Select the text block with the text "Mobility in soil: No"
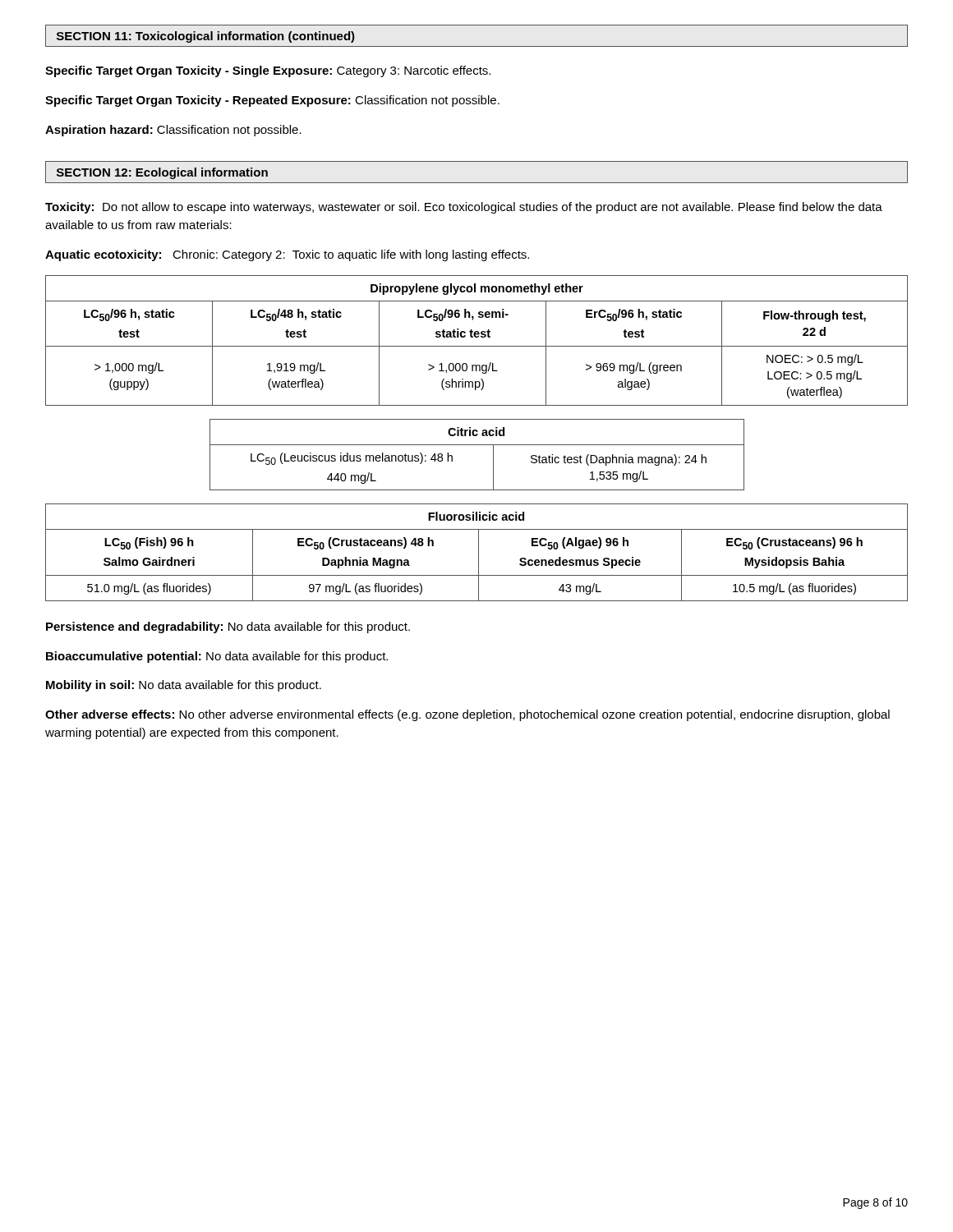Screen dimensions: 1232x953 184,685
